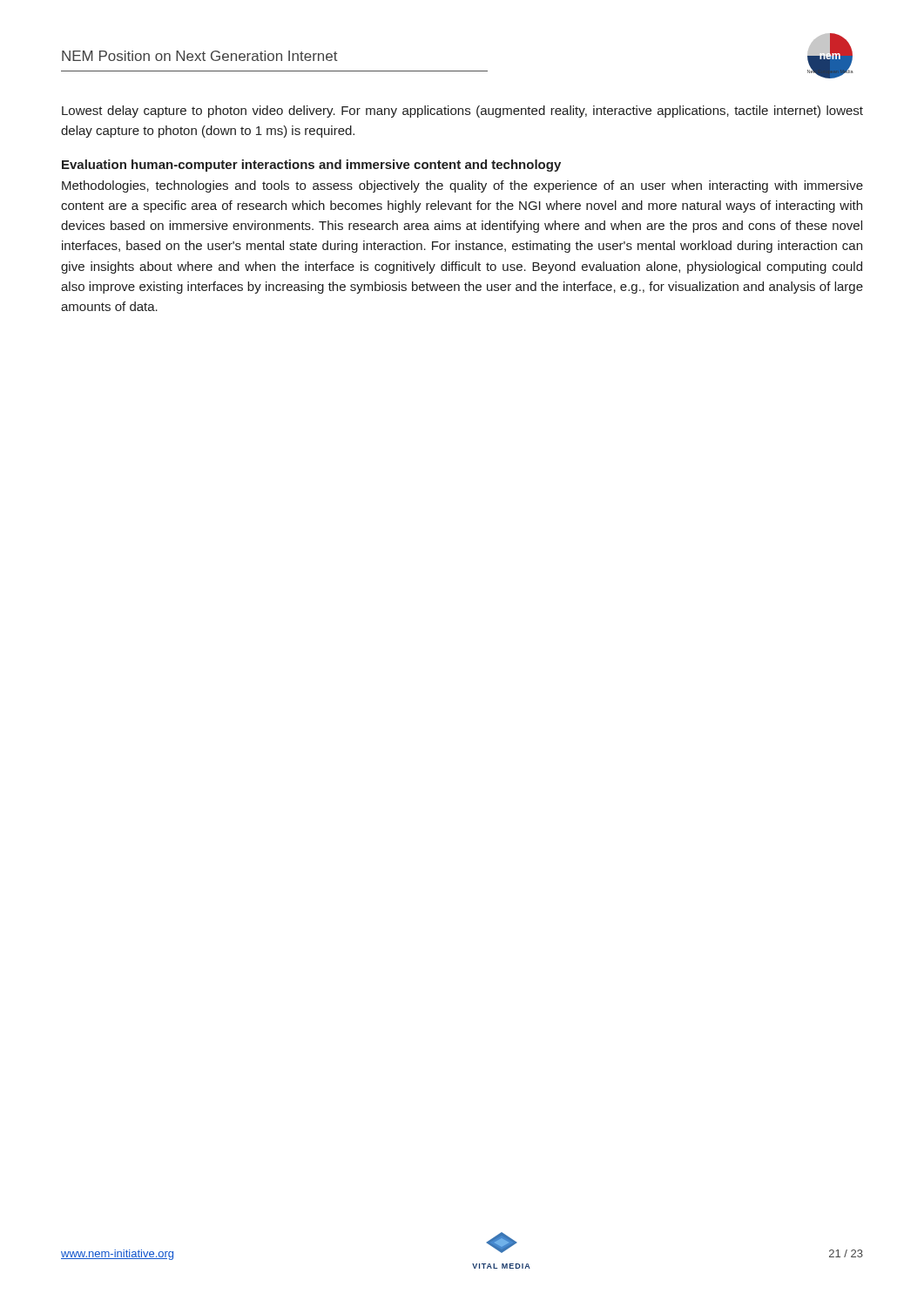Click on the title with the text "NEM Position on"

click(x=199, y=56)
